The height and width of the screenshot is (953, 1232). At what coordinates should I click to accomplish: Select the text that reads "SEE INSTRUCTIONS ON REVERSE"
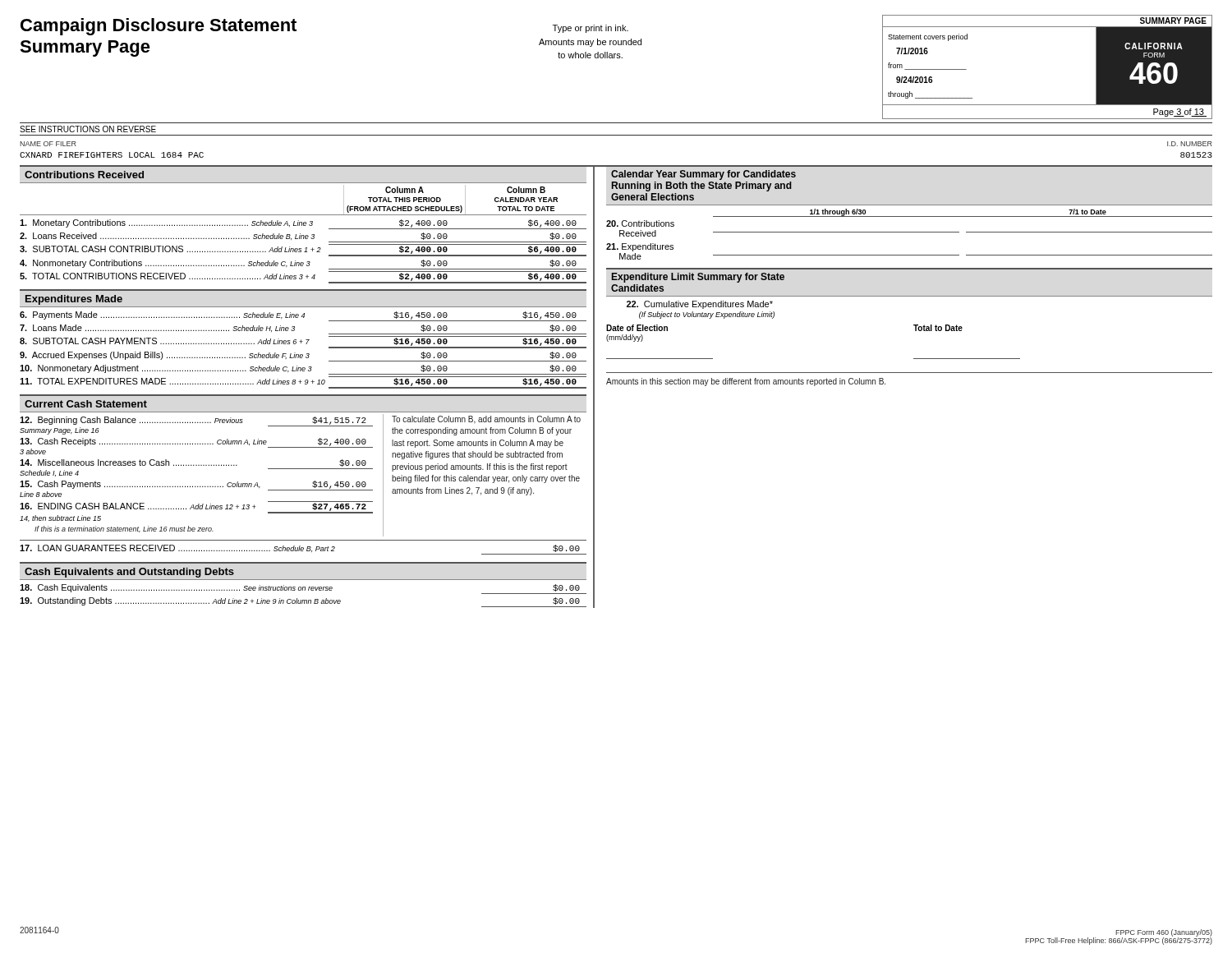coord(88,129)
